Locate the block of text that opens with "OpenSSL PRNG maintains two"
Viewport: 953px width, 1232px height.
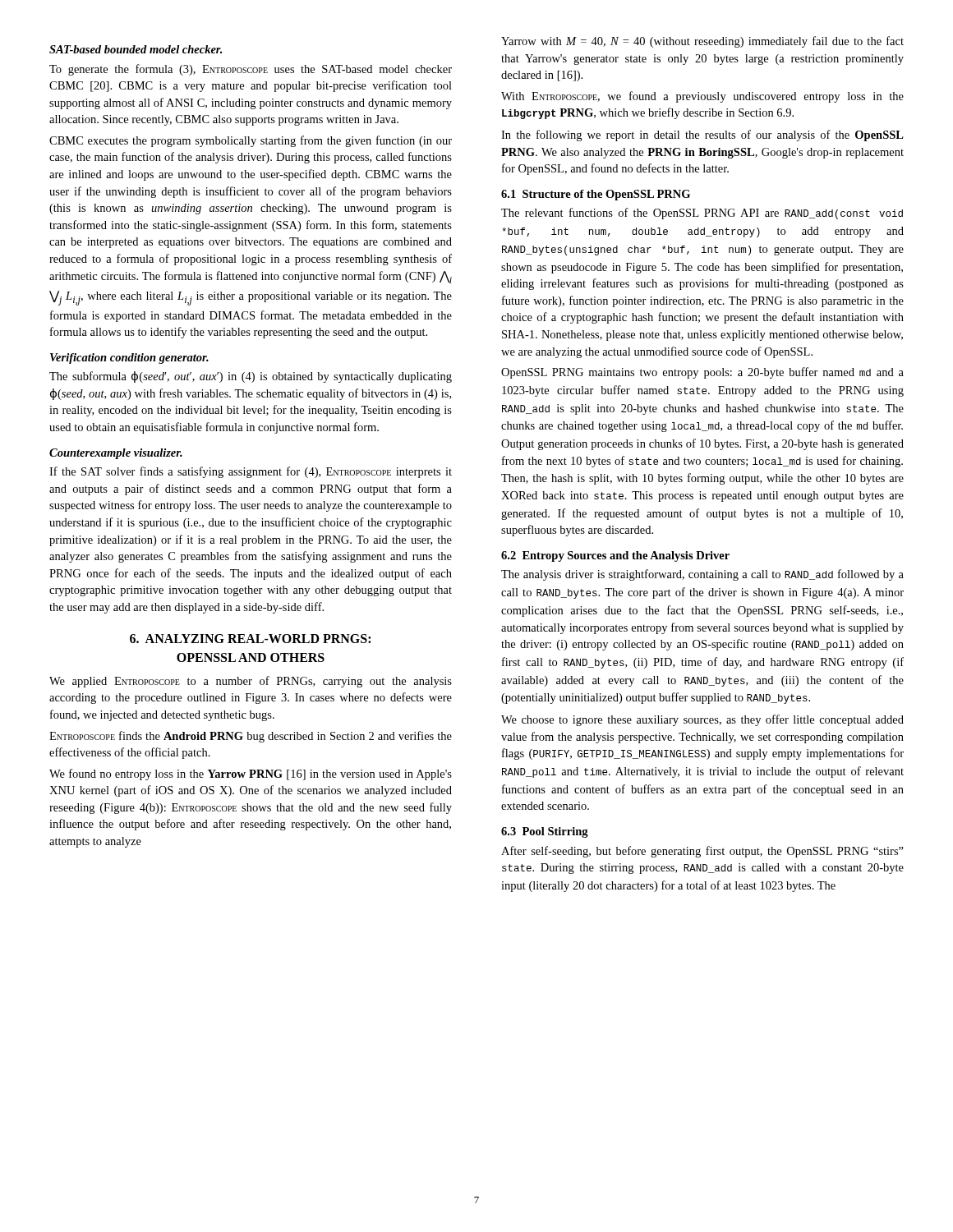point(702,451)
